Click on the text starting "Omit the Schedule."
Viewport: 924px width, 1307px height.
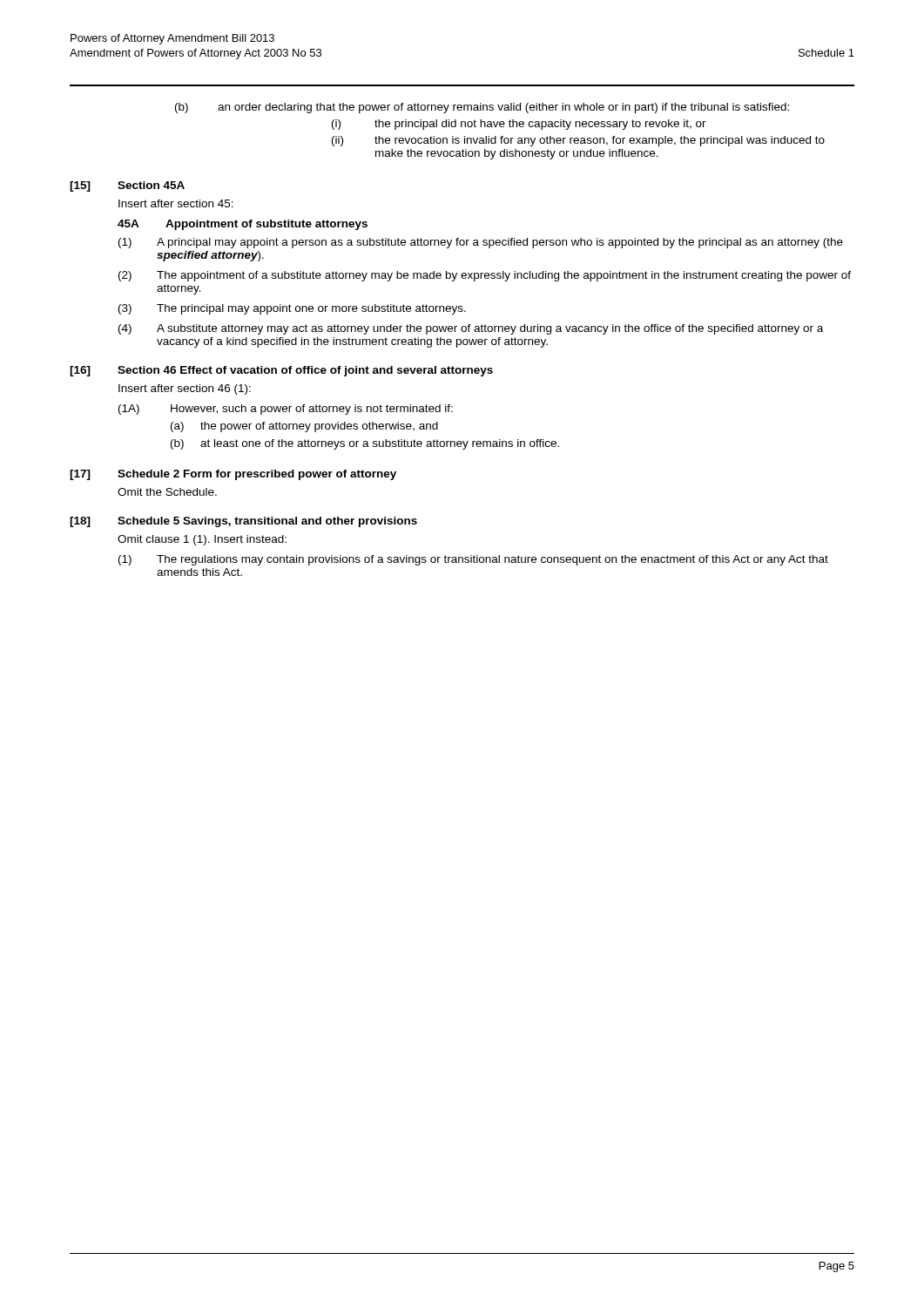pyautogui.click(x=168, y=492)
